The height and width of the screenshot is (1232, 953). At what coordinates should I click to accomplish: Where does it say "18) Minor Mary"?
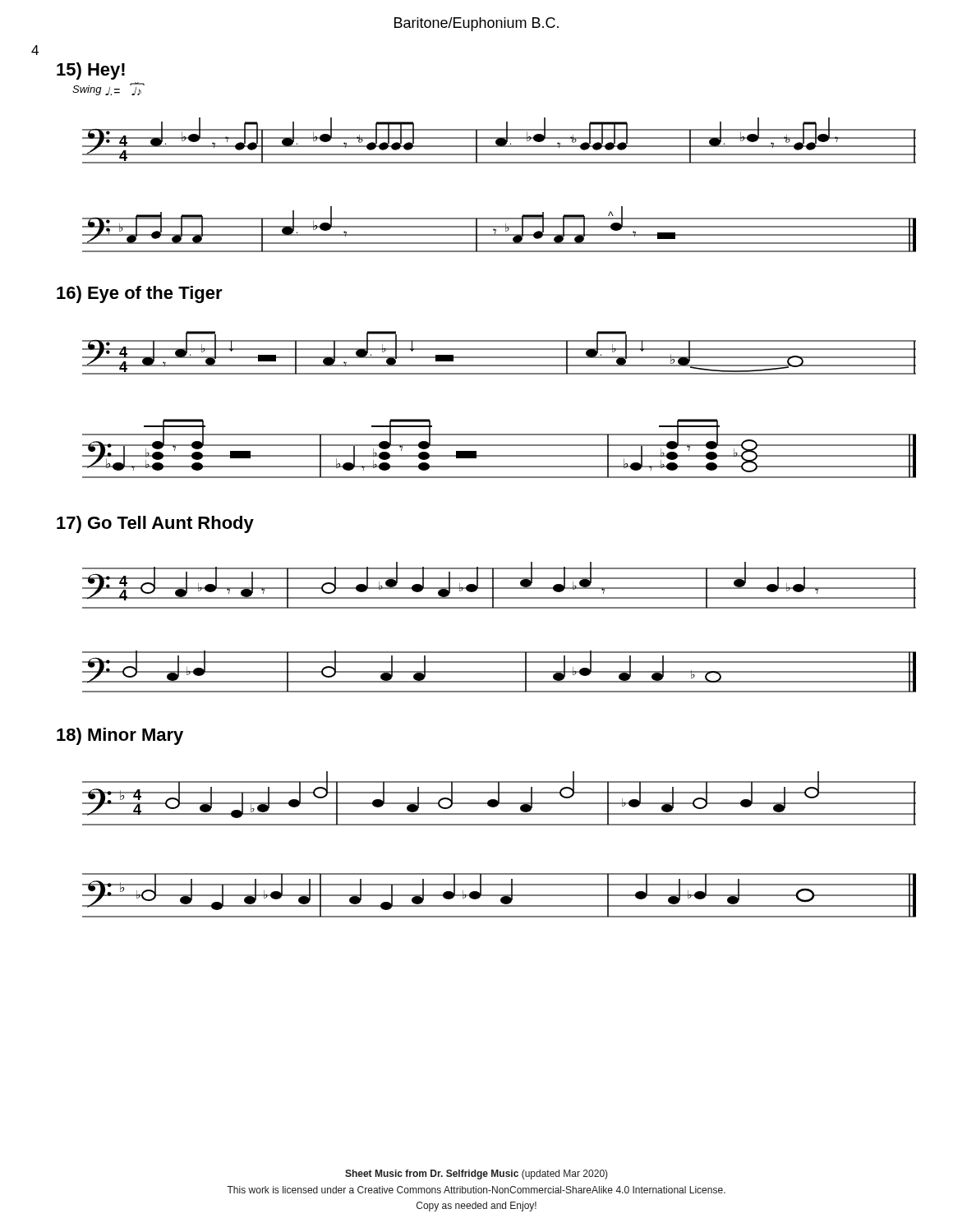pyautogui.click(x=120, y=735)
